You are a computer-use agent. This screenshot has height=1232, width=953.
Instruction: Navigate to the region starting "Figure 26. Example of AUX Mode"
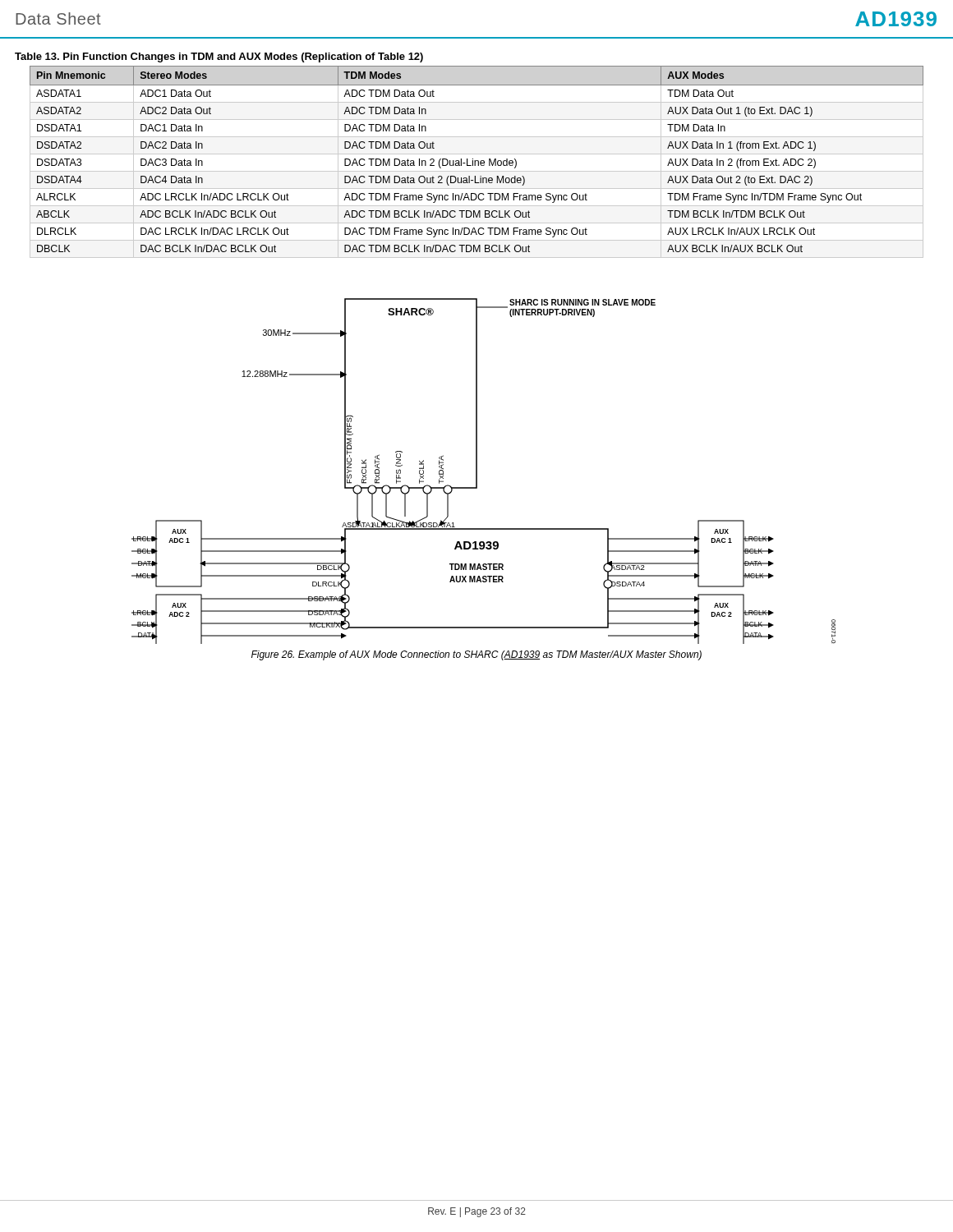476,655
